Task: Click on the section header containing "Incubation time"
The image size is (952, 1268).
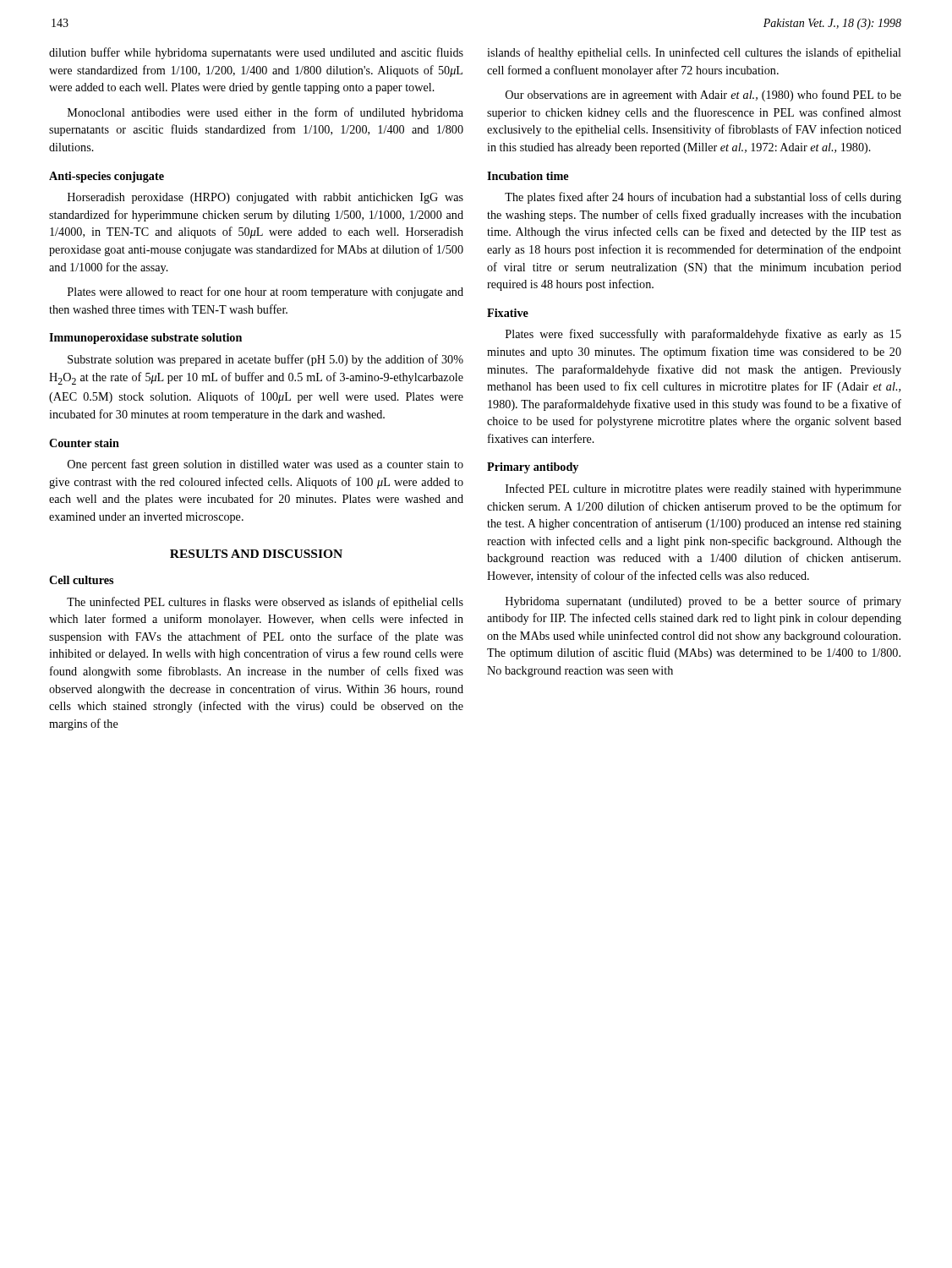Action: point(528,176)
